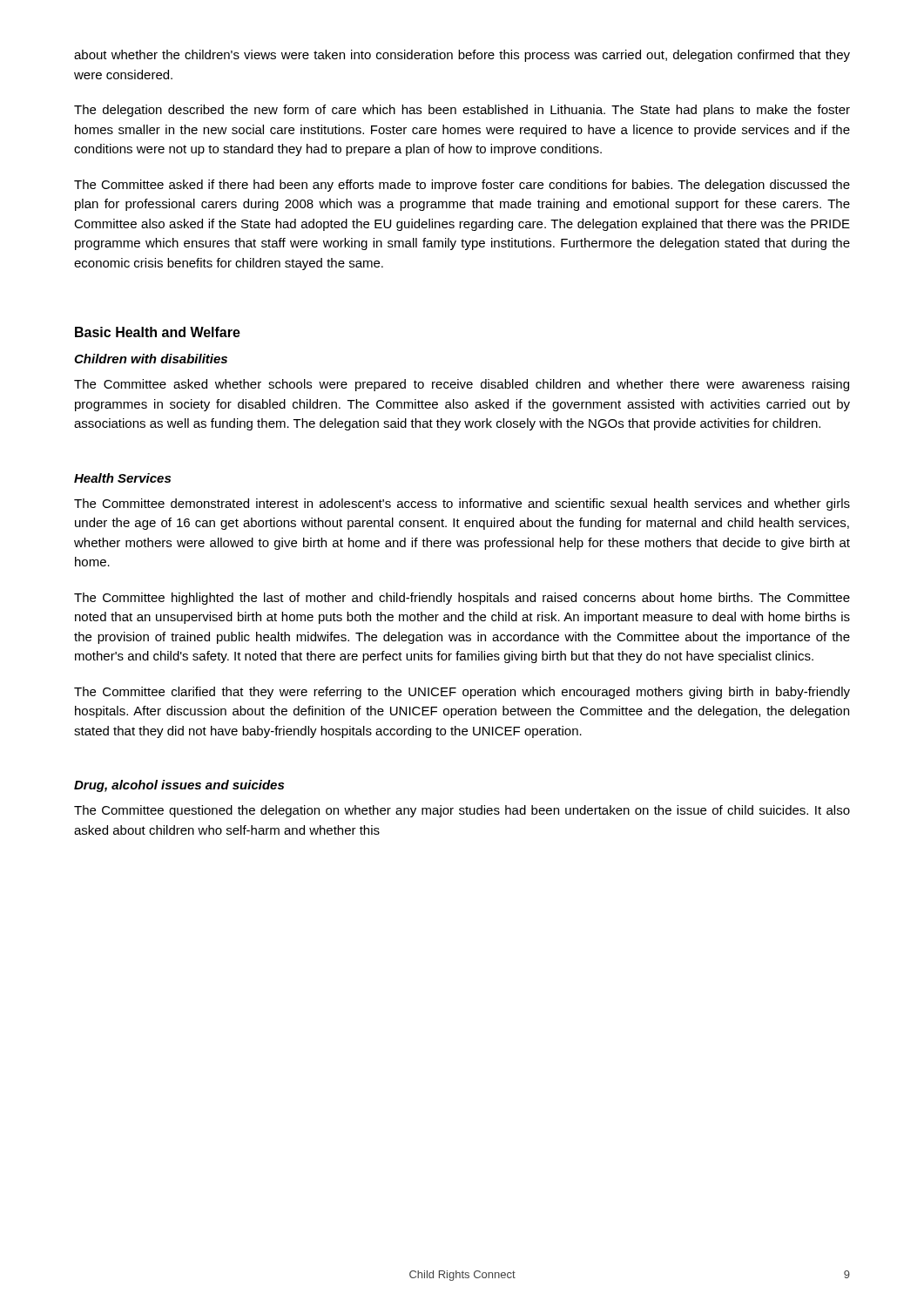Click on the section header containing "Children with disabilities"

151,359
